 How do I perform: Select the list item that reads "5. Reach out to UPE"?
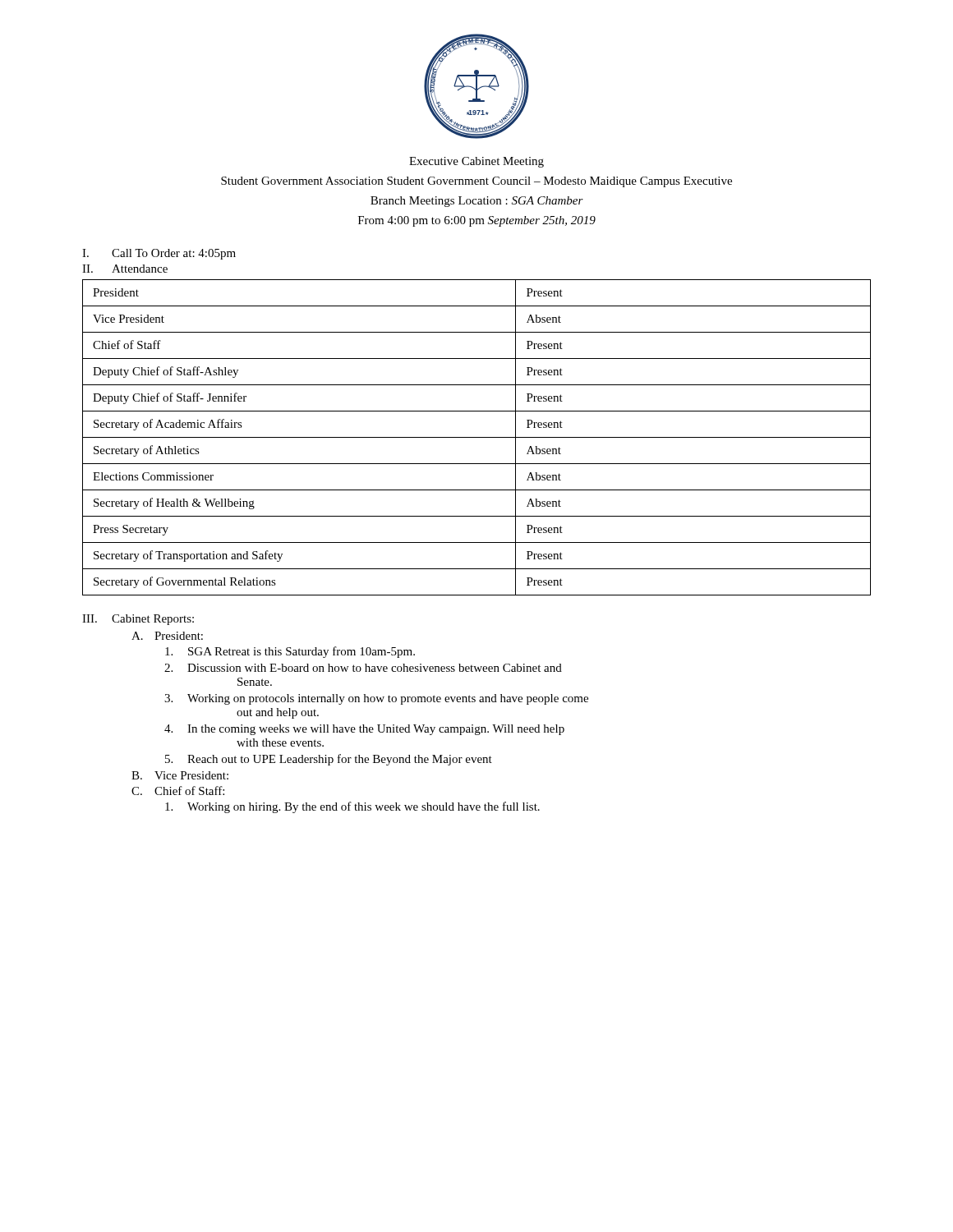[328, 759]
